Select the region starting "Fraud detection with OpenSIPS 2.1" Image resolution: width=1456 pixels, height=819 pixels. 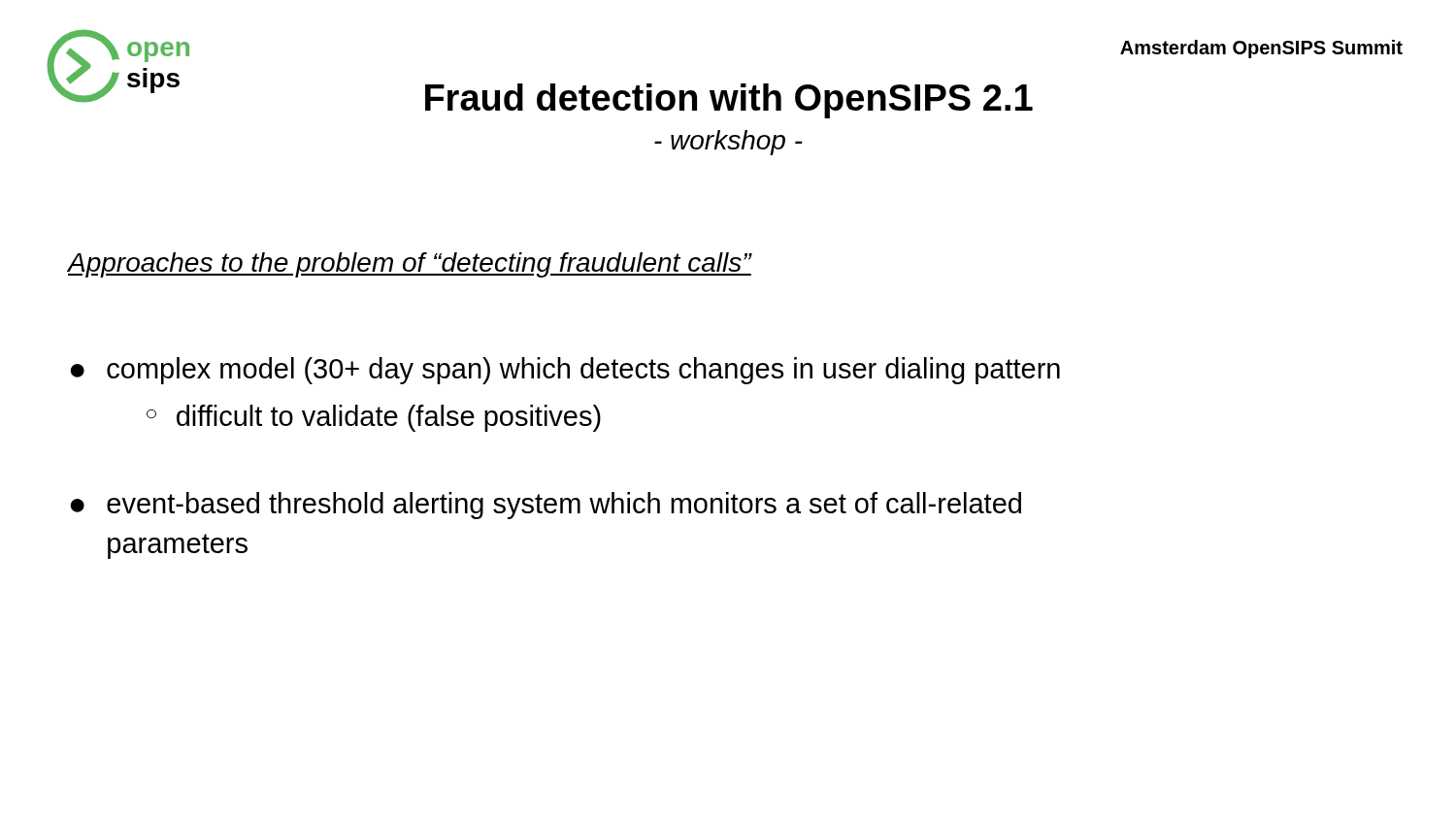click(728, 98)
